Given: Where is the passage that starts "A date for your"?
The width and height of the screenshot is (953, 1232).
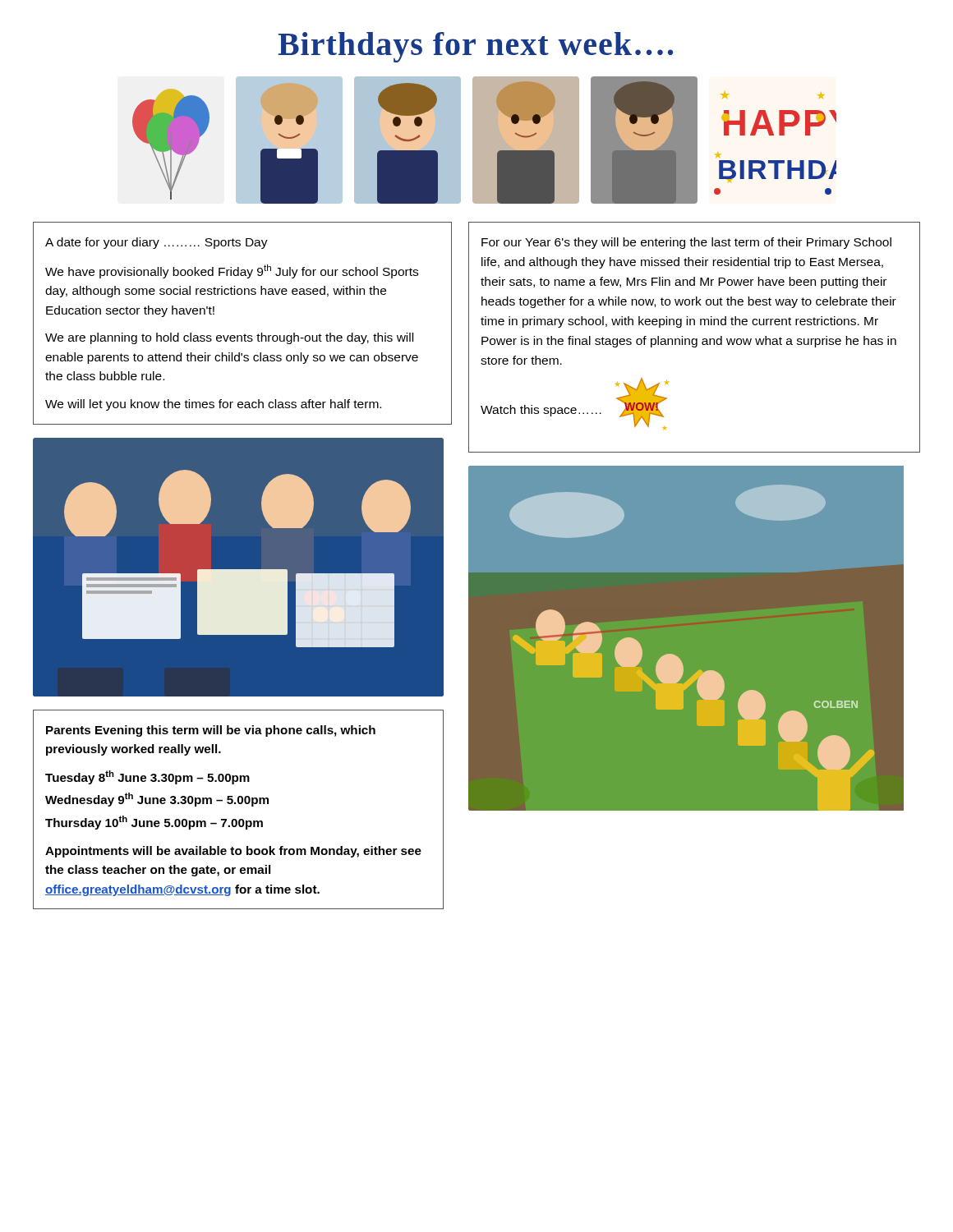Looking at the screenshot, I should point(242,323).
